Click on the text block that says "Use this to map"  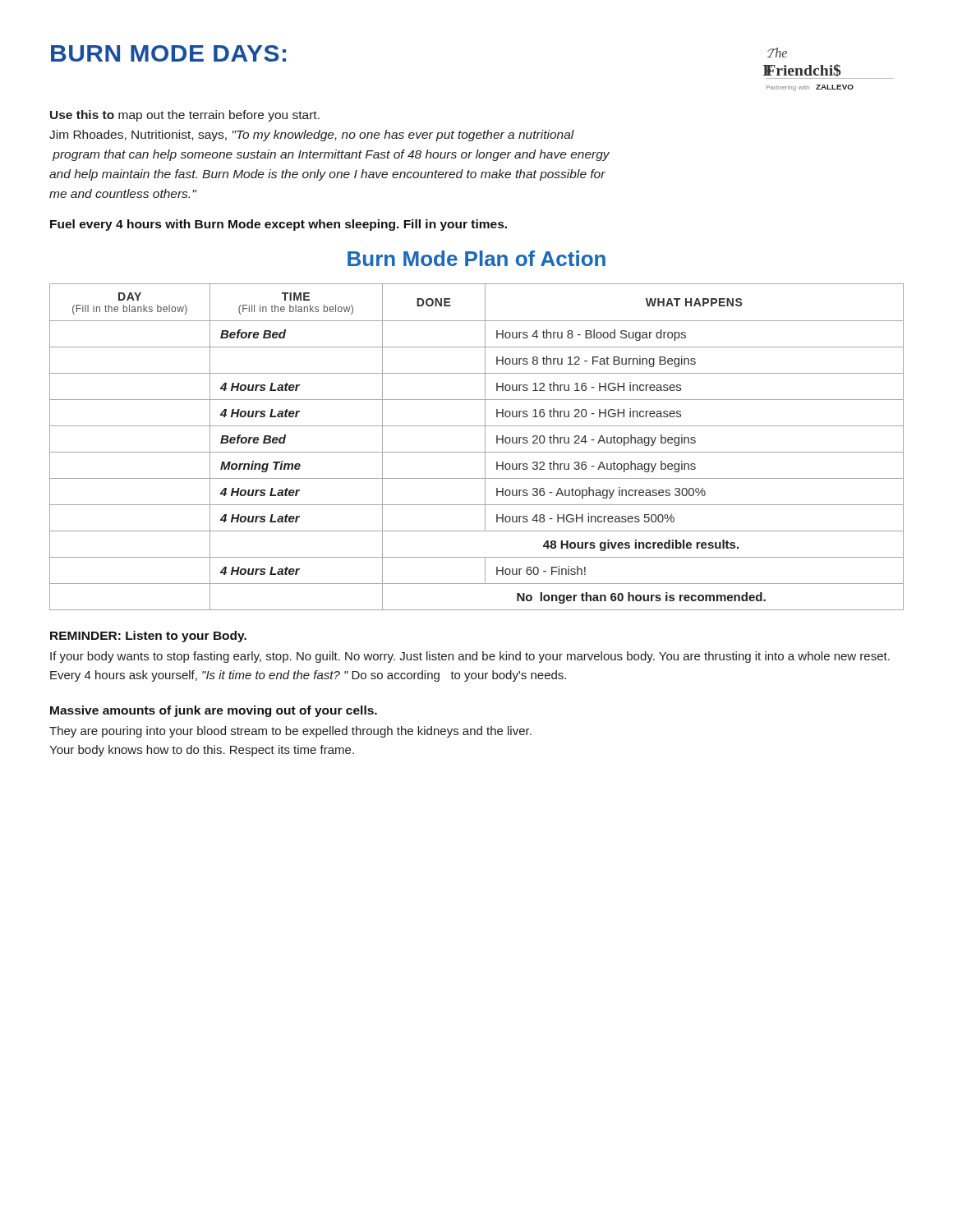(x=329, y=154)
